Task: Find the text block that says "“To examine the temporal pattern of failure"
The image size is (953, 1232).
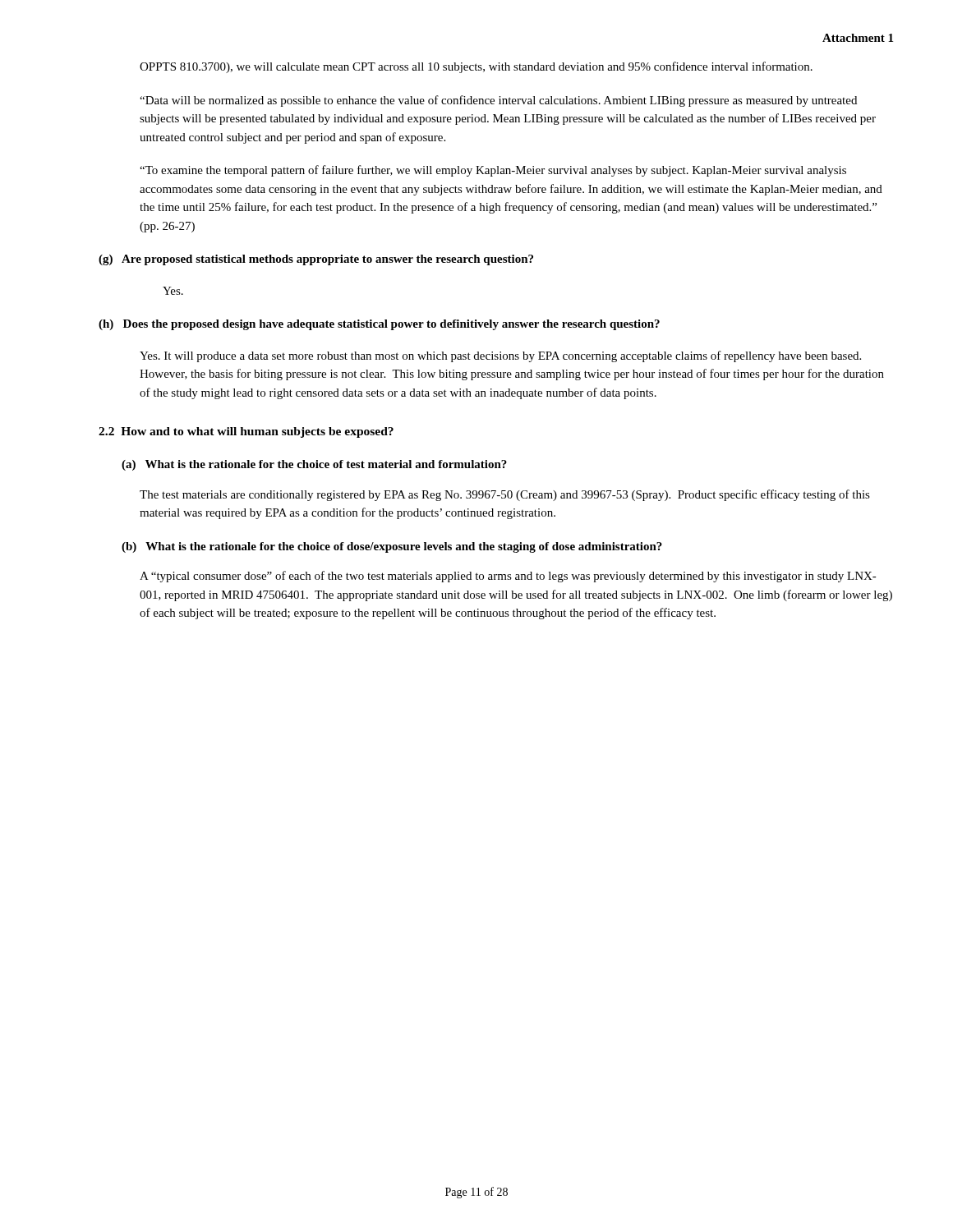Action: 511,198
